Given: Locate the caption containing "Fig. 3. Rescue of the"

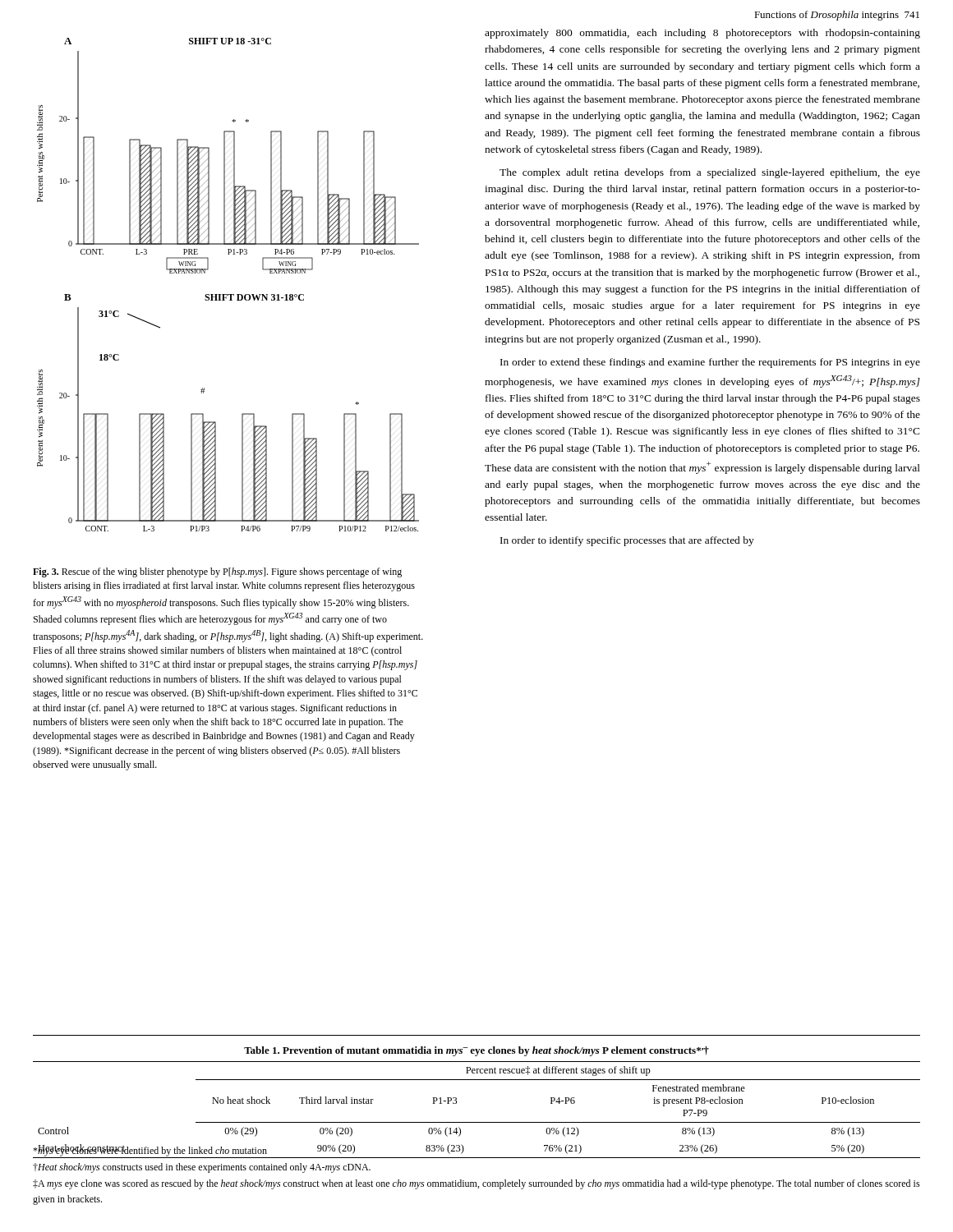Looking at the screenshot, I should pyautogui.click(x=228, y=668).
